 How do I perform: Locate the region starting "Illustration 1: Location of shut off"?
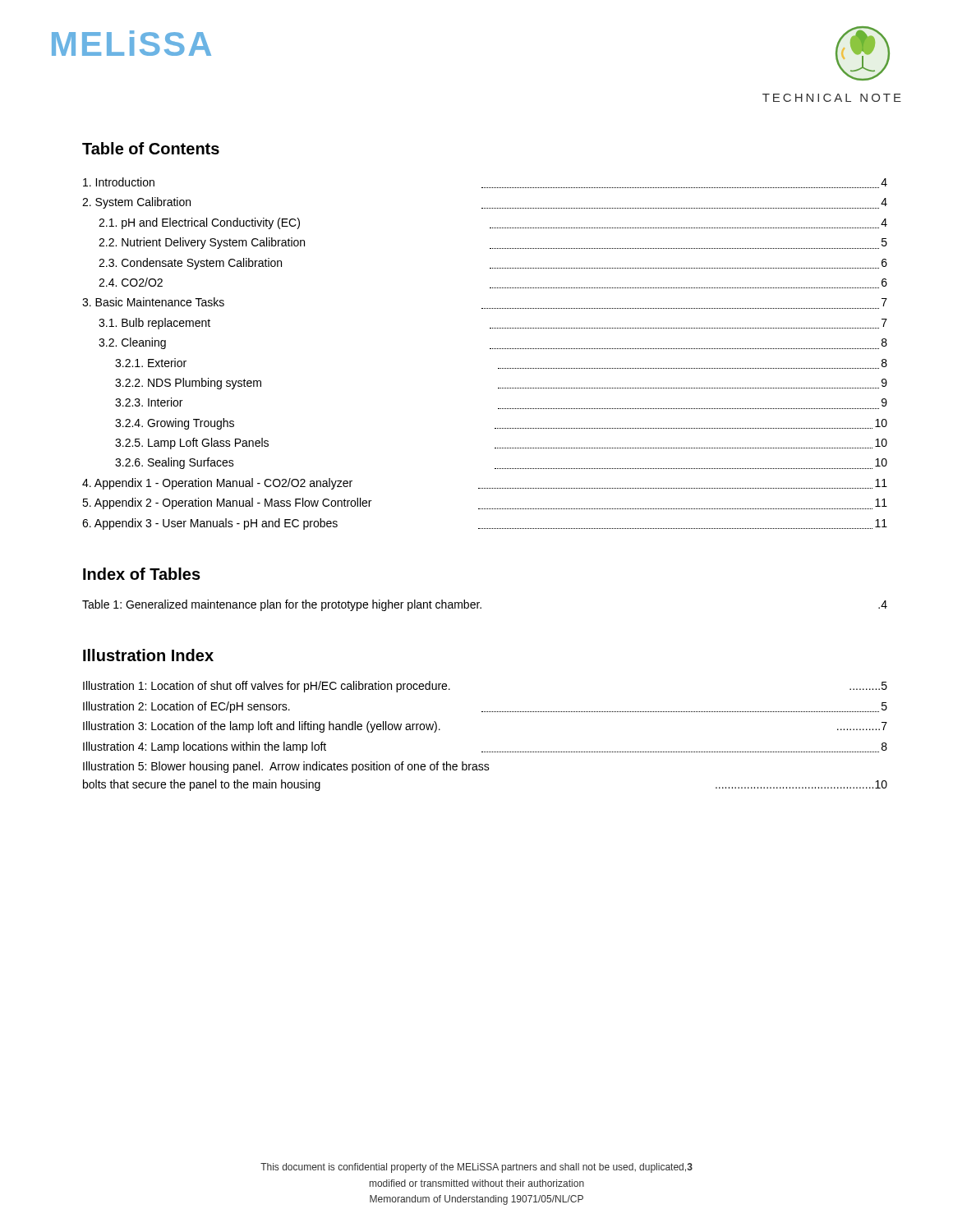tap(264, 686)
